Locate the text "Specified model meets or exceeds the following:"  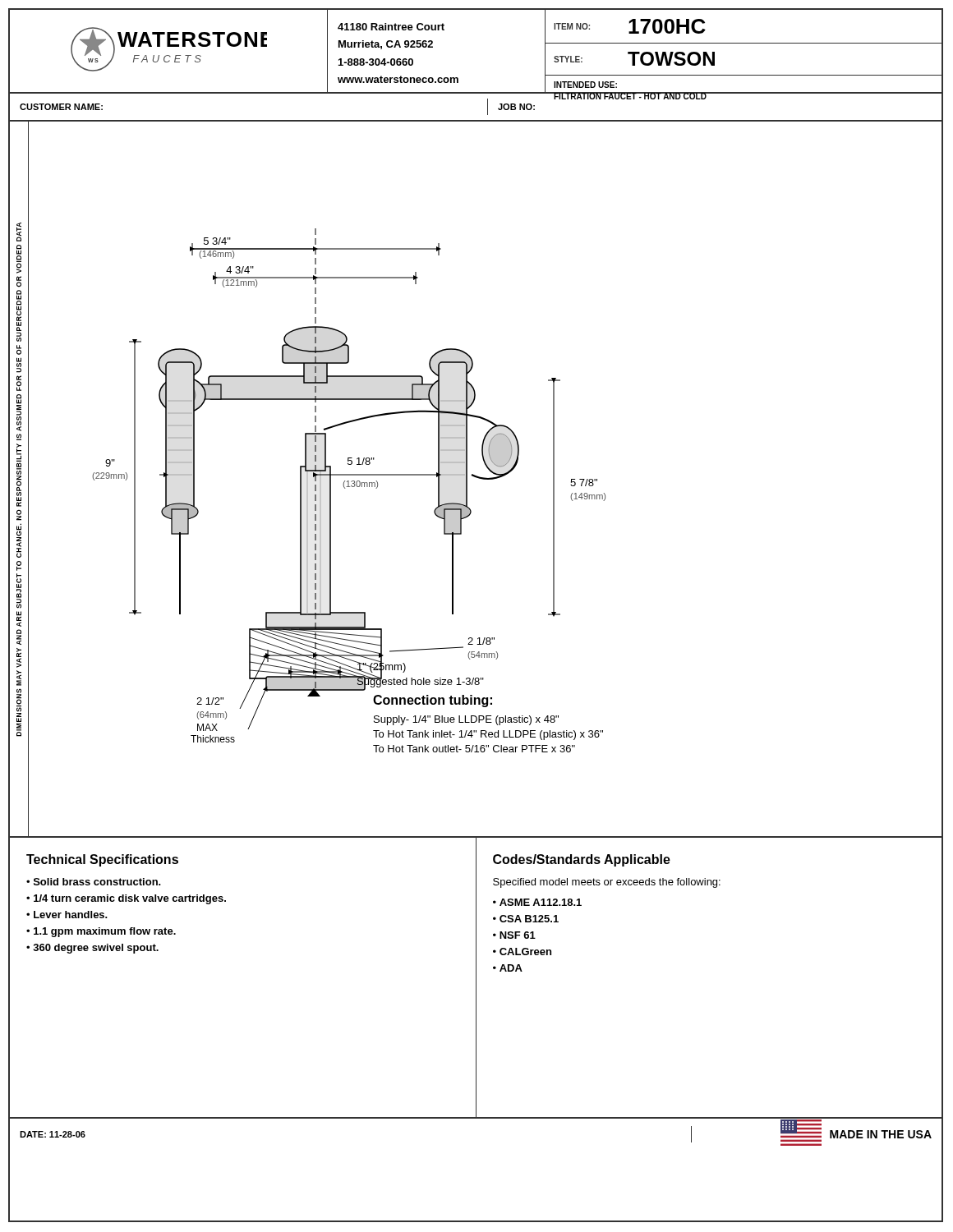tap(607, 882)
